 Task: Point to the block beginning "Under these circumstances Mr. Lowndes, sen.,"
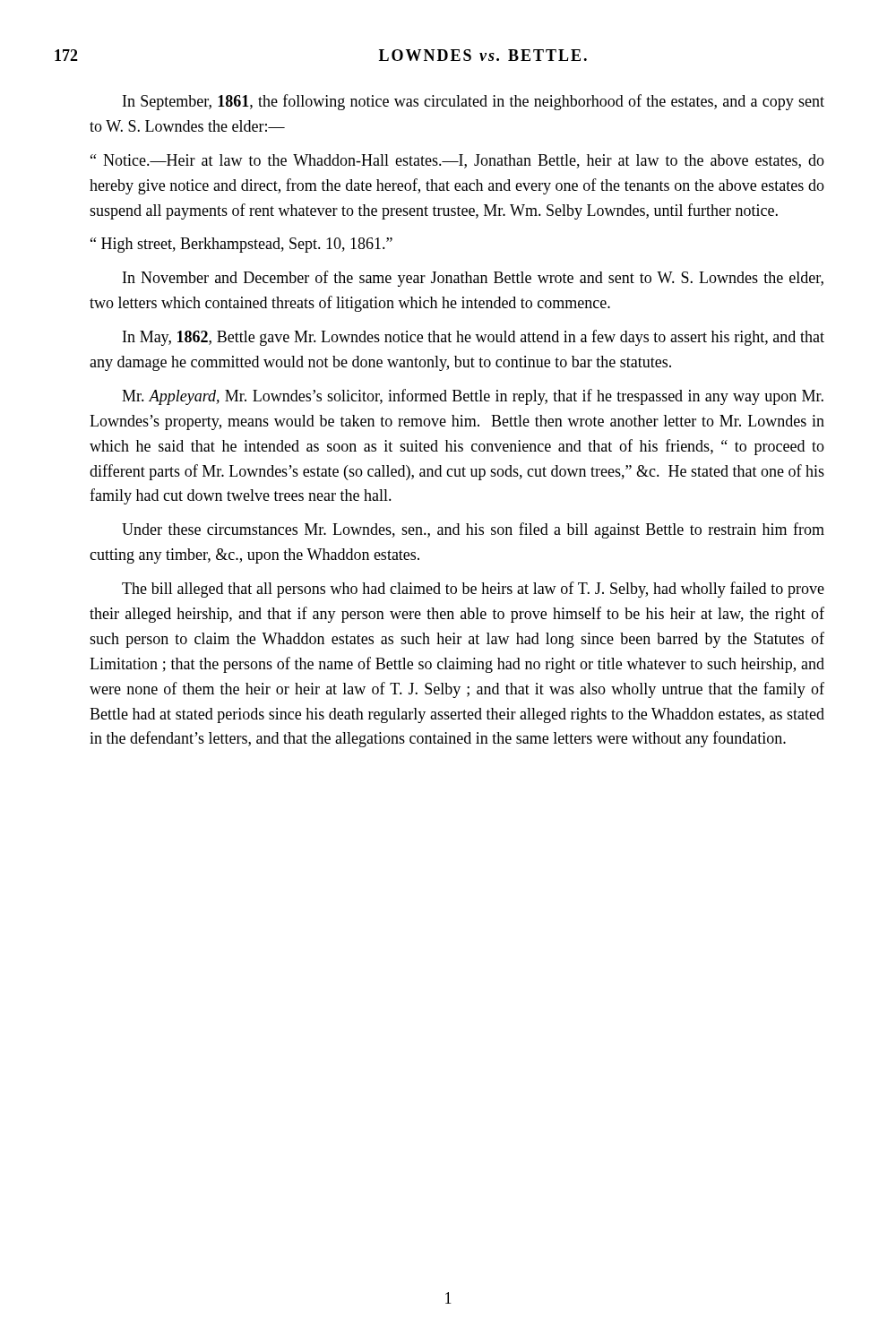pyautogui.click(x=457, y=543)
